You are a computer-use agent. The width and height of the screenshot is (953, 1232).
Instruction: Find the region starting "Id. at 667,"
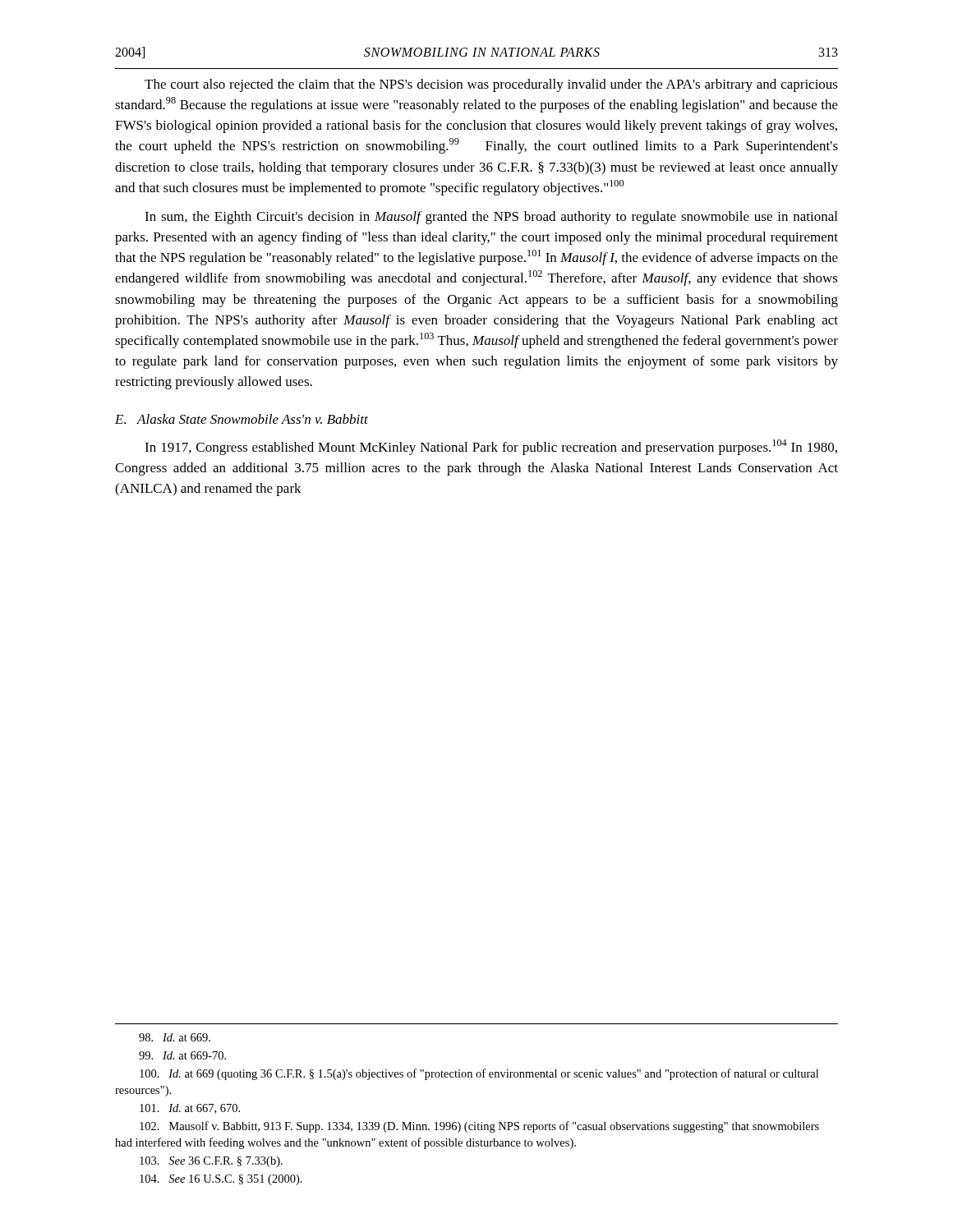(x=178, y=1108)
